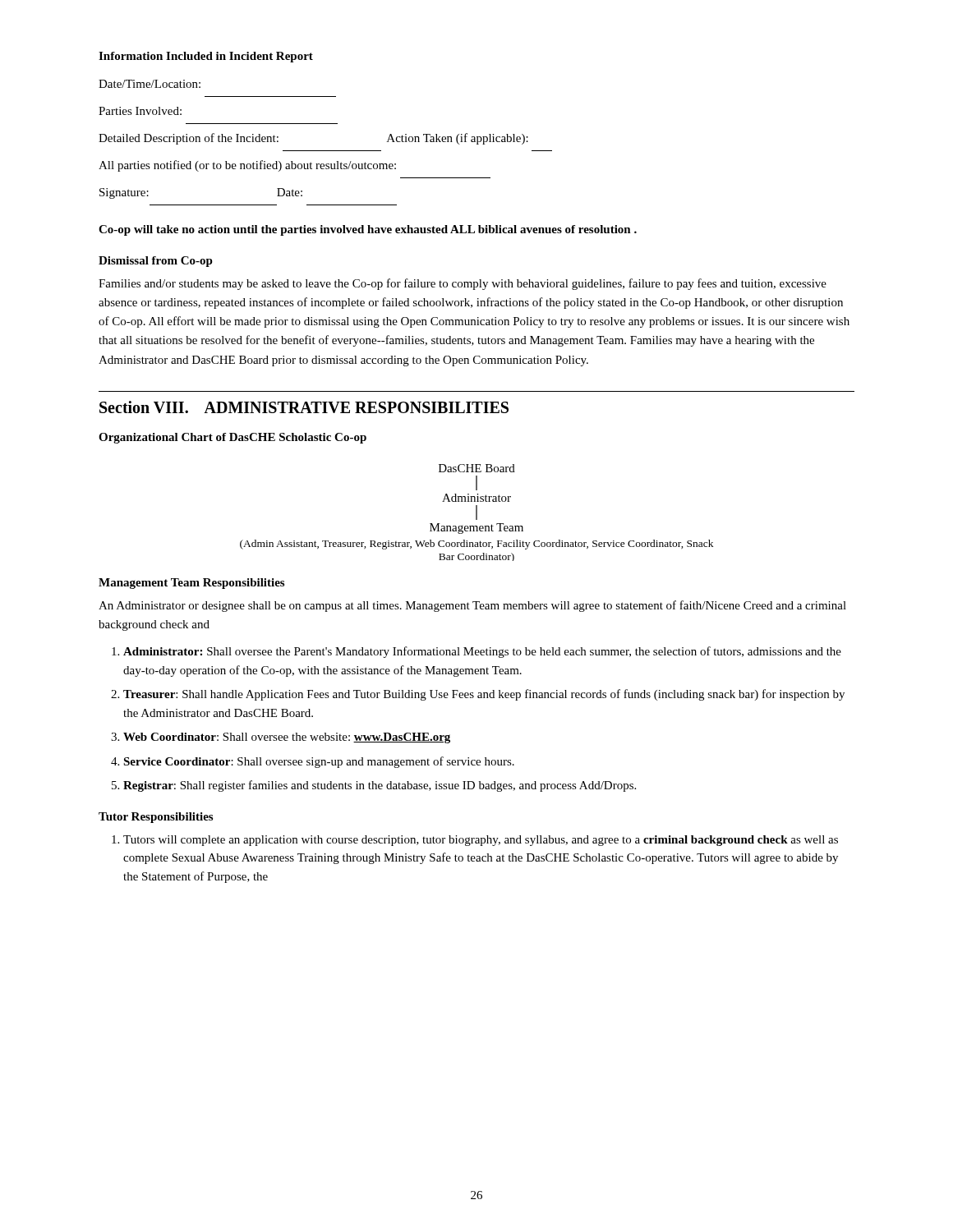Click where it says "Dismissal from Co-op"
Screen dimensions: 1232x953
156,260
